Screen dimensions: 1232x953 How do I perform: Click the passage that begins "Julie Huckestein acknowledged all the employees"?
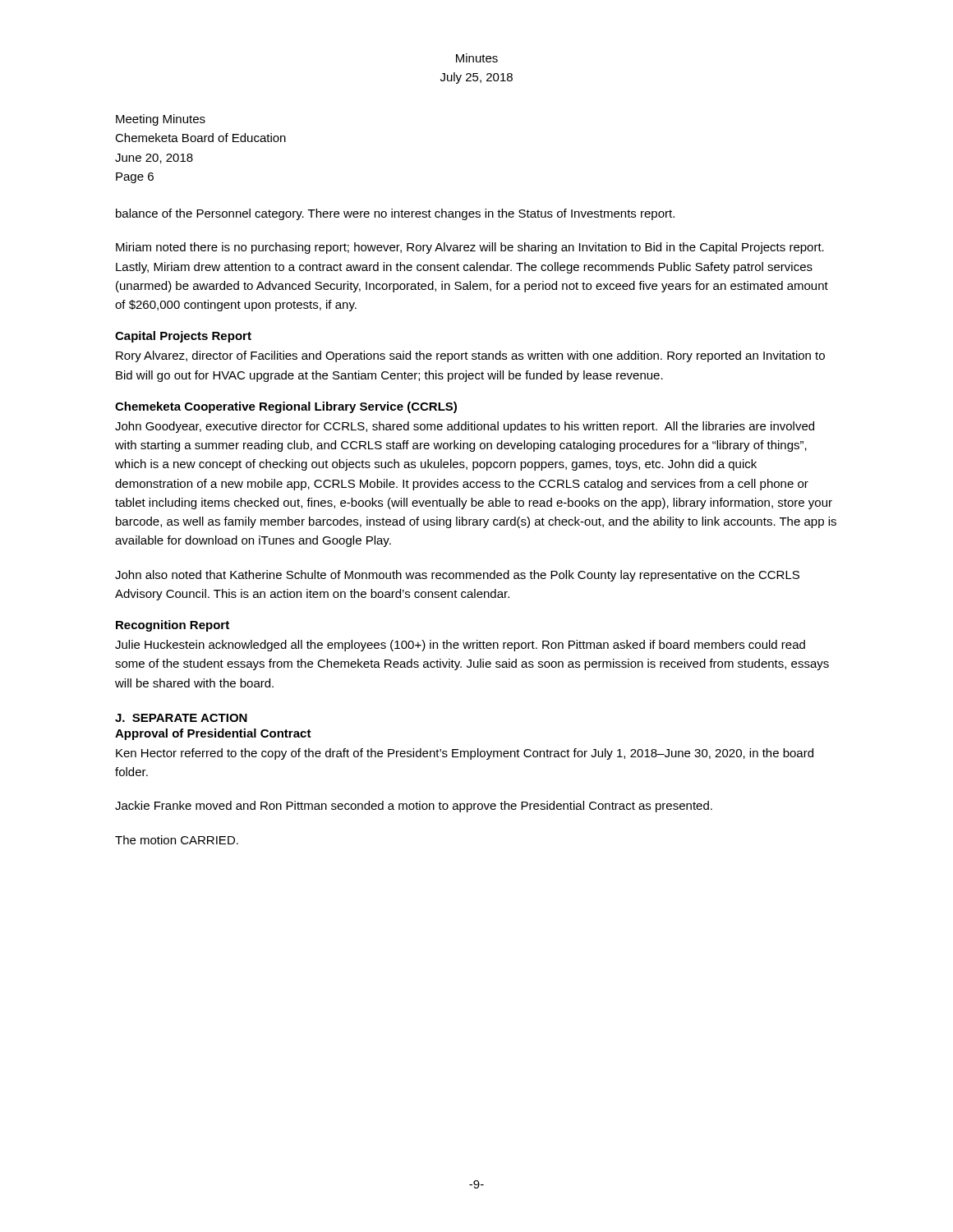pyautogui.click(x=472, y=663)
